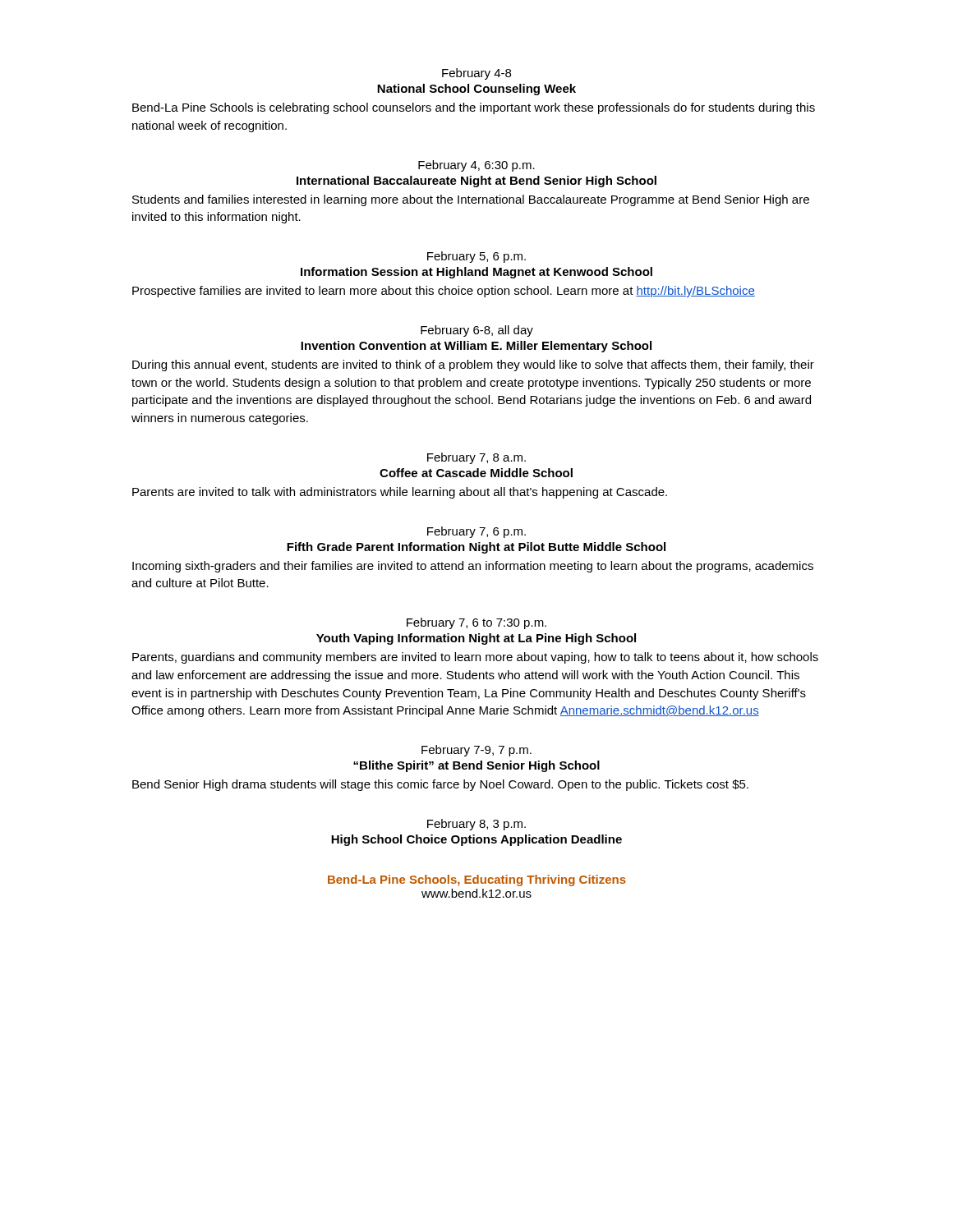Screen dimensions: 1232x953
Task: Point to the element starting "Fifth Grade Parent Information Night"
Action: pyautogui.click(x=476, y=546)
